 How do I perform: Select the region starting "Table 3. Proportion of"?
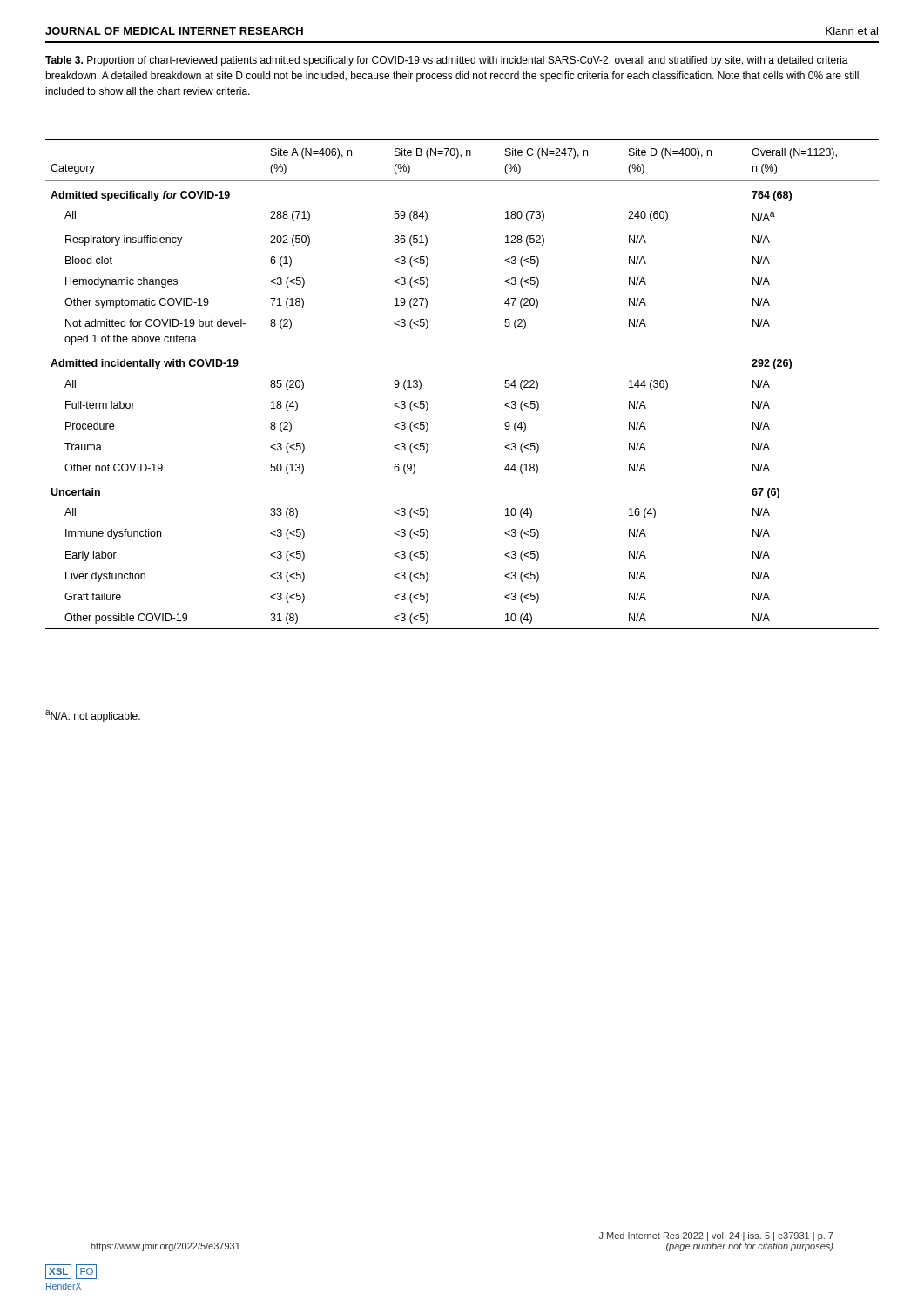(452, 76)
